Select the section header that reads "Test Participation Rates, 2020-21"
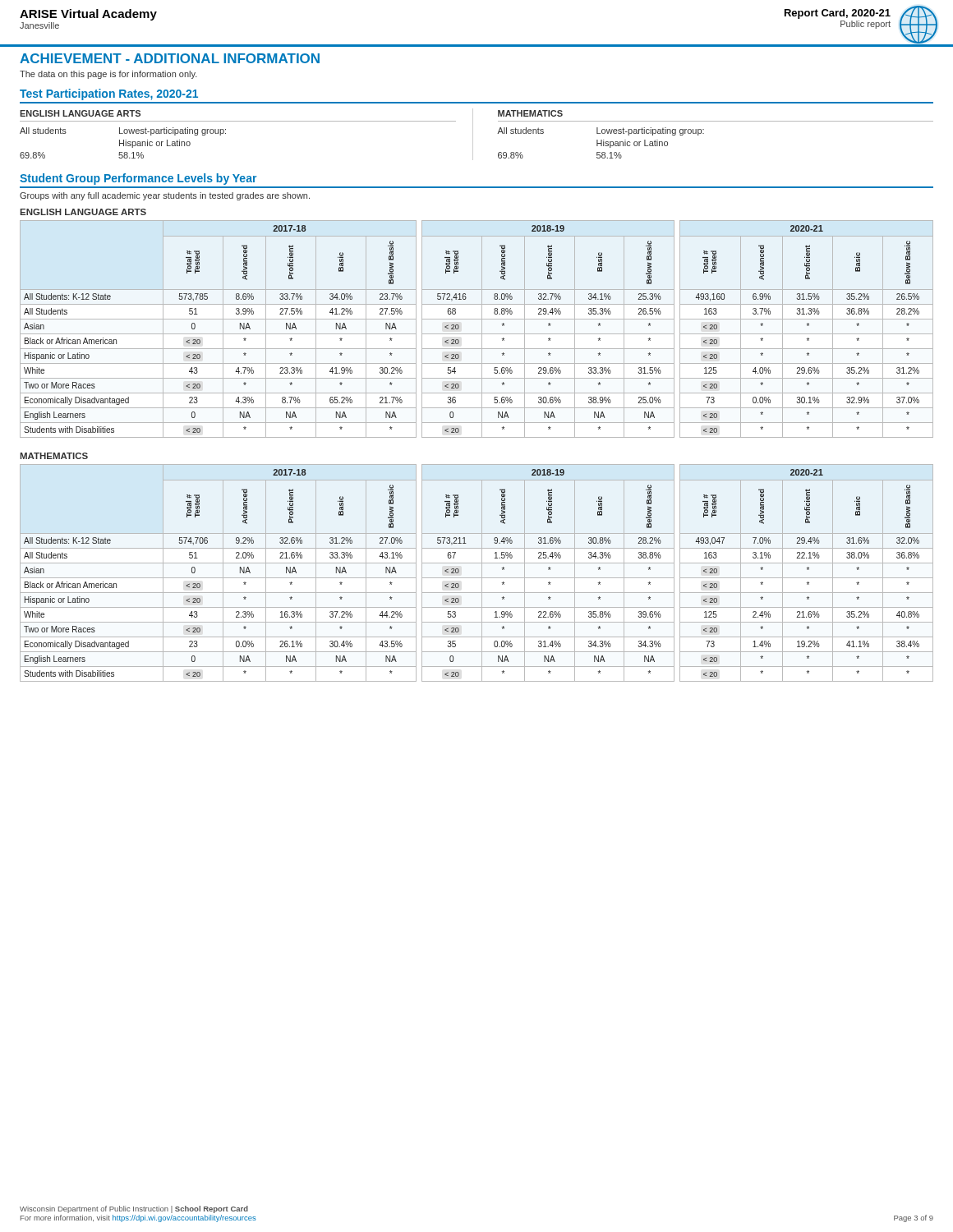953x1232 pixels. click(109, 94)
